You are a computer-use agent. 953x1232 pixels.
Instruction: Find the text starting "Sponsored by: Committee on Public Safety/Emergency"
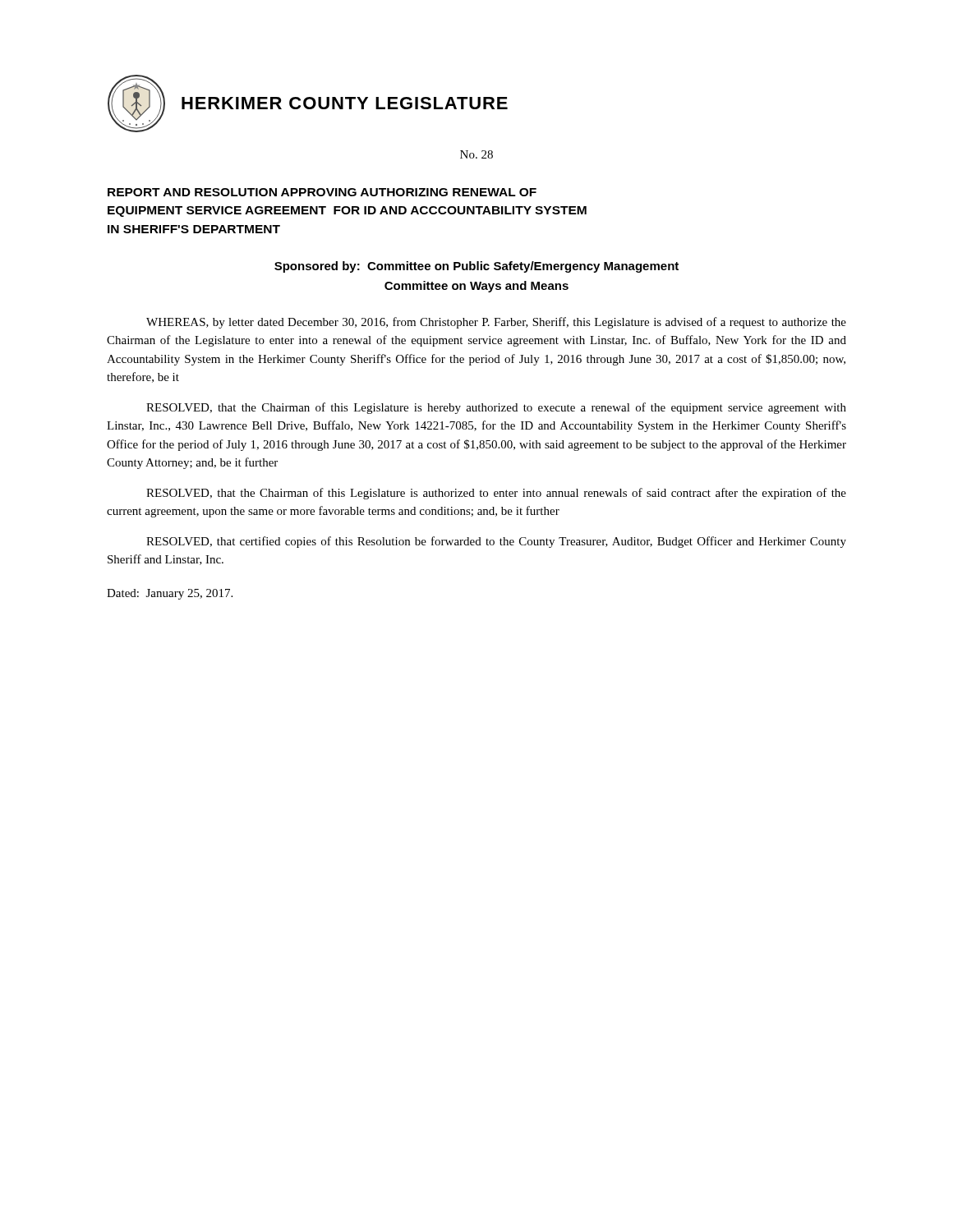tap(476, 276)
